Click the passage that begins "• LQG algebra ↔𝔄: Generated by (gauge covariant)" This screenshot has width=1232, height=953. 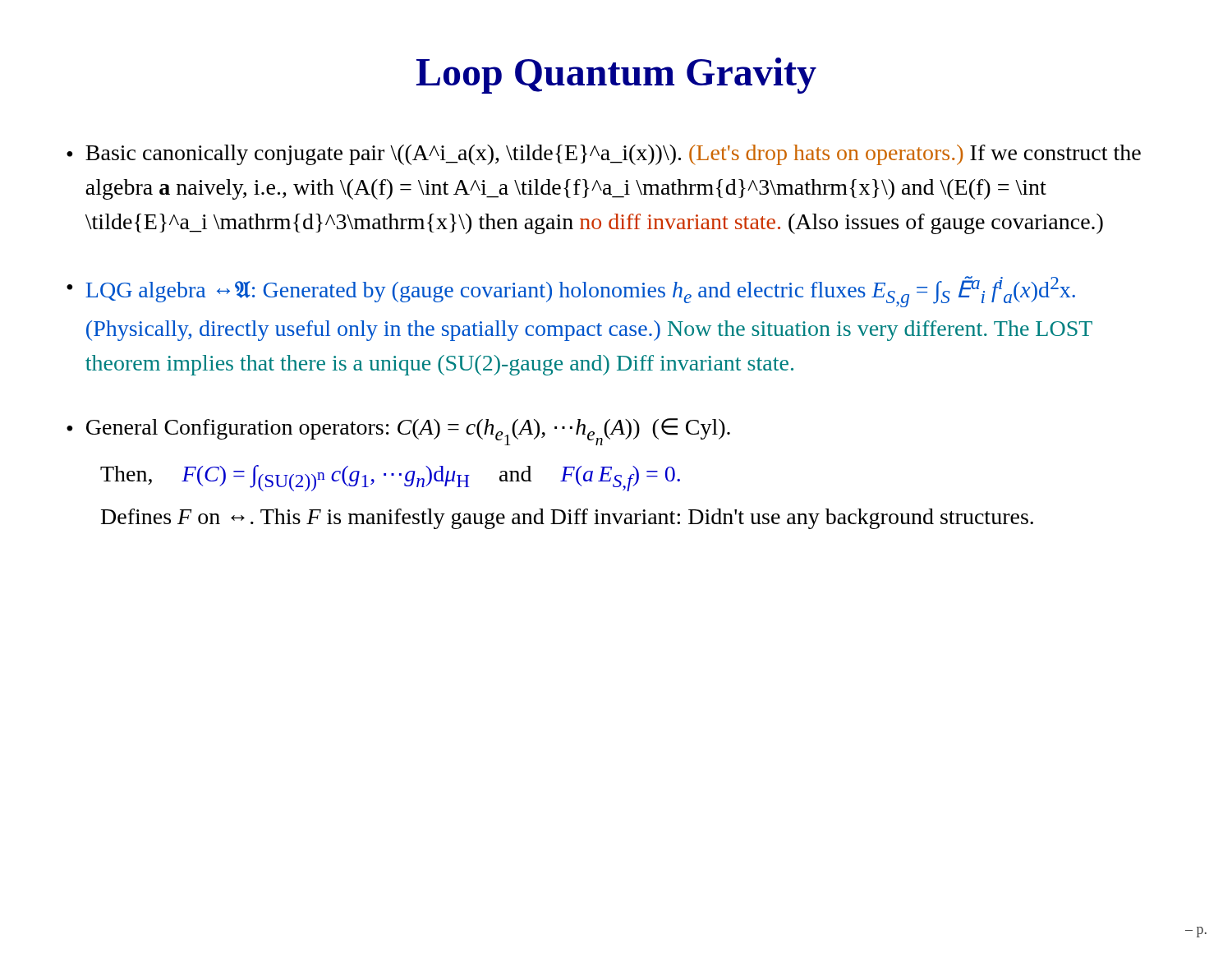(x=616, y=324)
